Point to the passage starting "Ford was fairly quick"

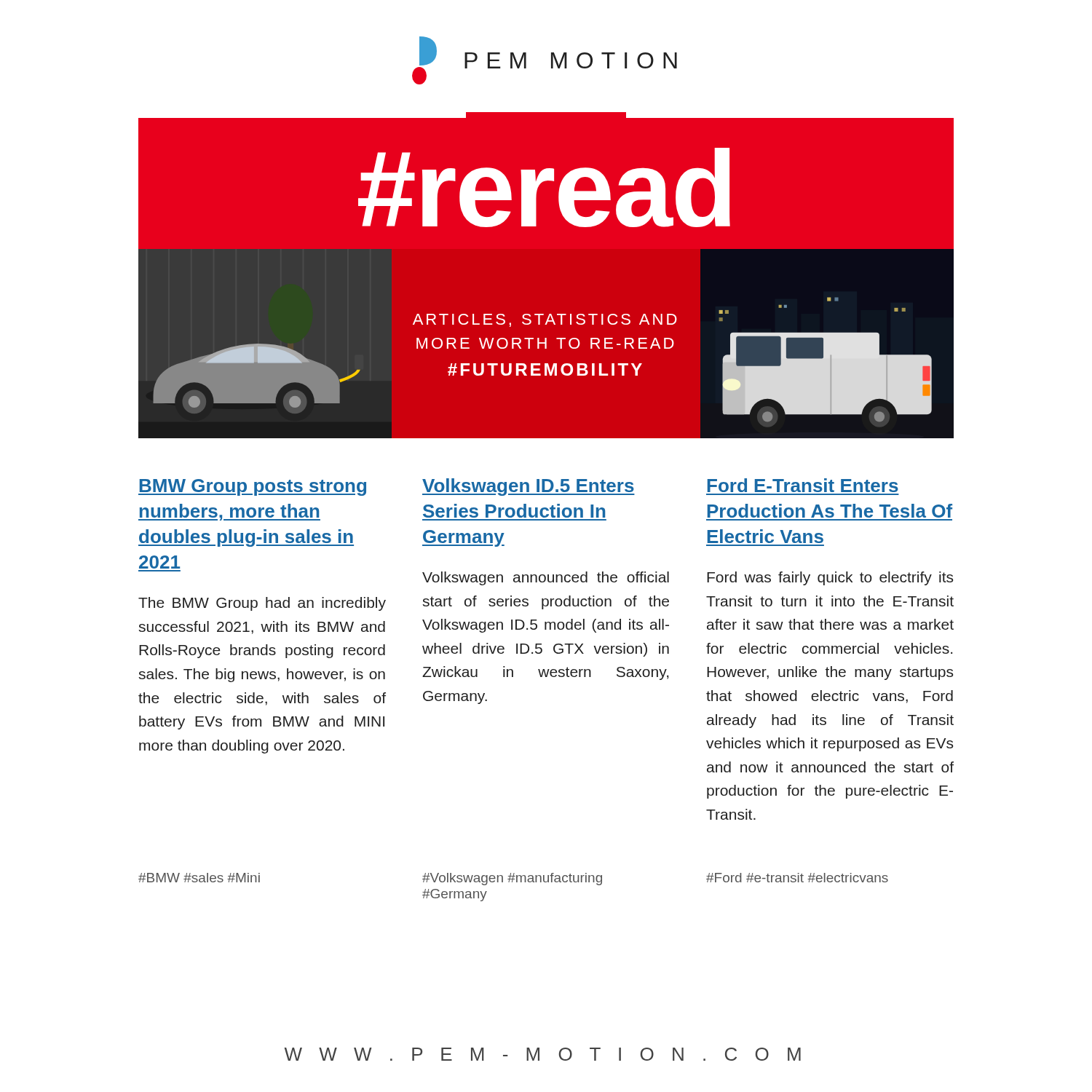(x=830, y=696)
